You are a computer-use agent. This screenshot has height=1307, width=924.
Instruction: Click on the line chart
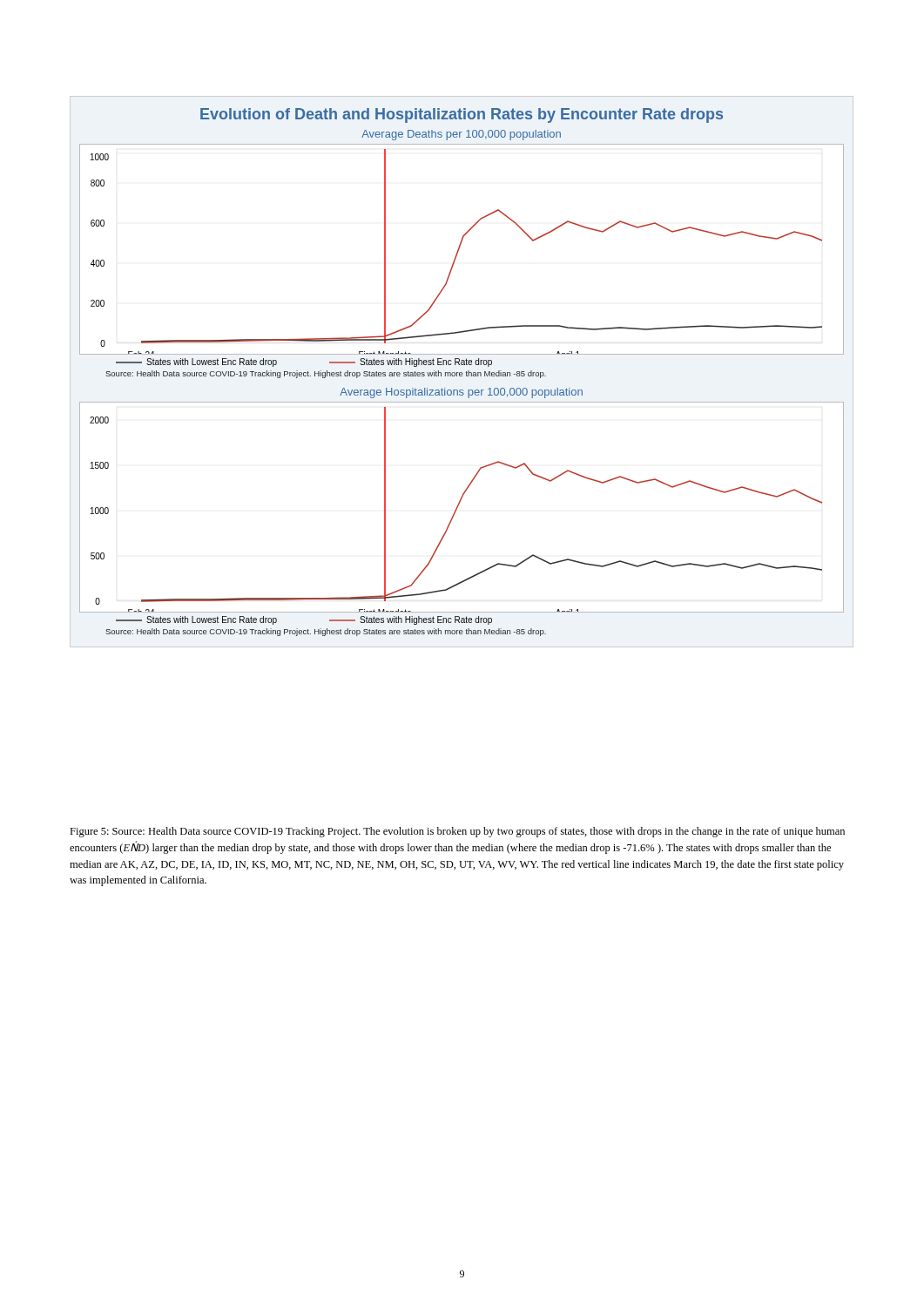[462, 372]
